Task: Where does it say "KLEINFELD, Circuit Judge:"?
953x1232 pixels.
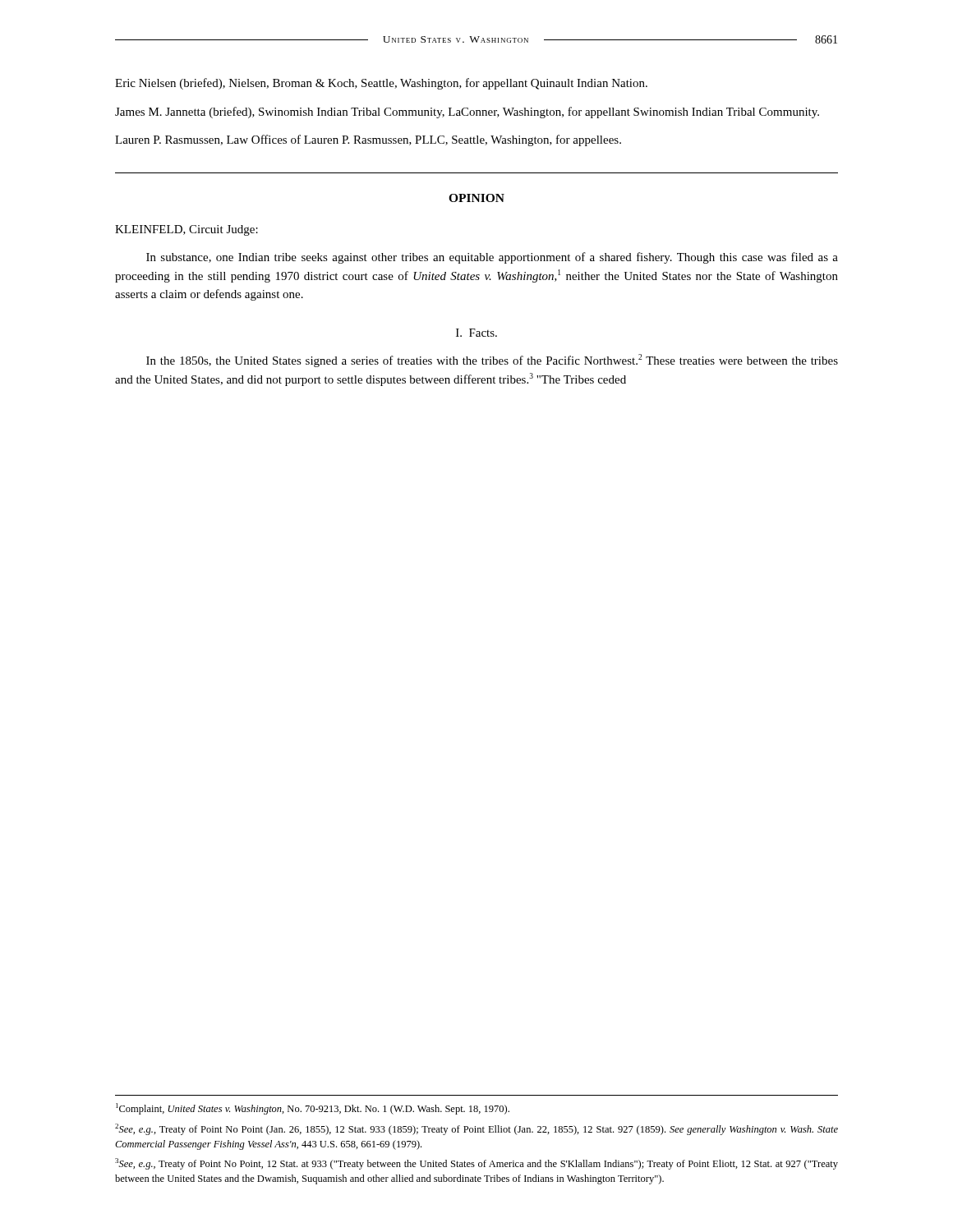Action: pyautogui.click(x=187, y=229)
